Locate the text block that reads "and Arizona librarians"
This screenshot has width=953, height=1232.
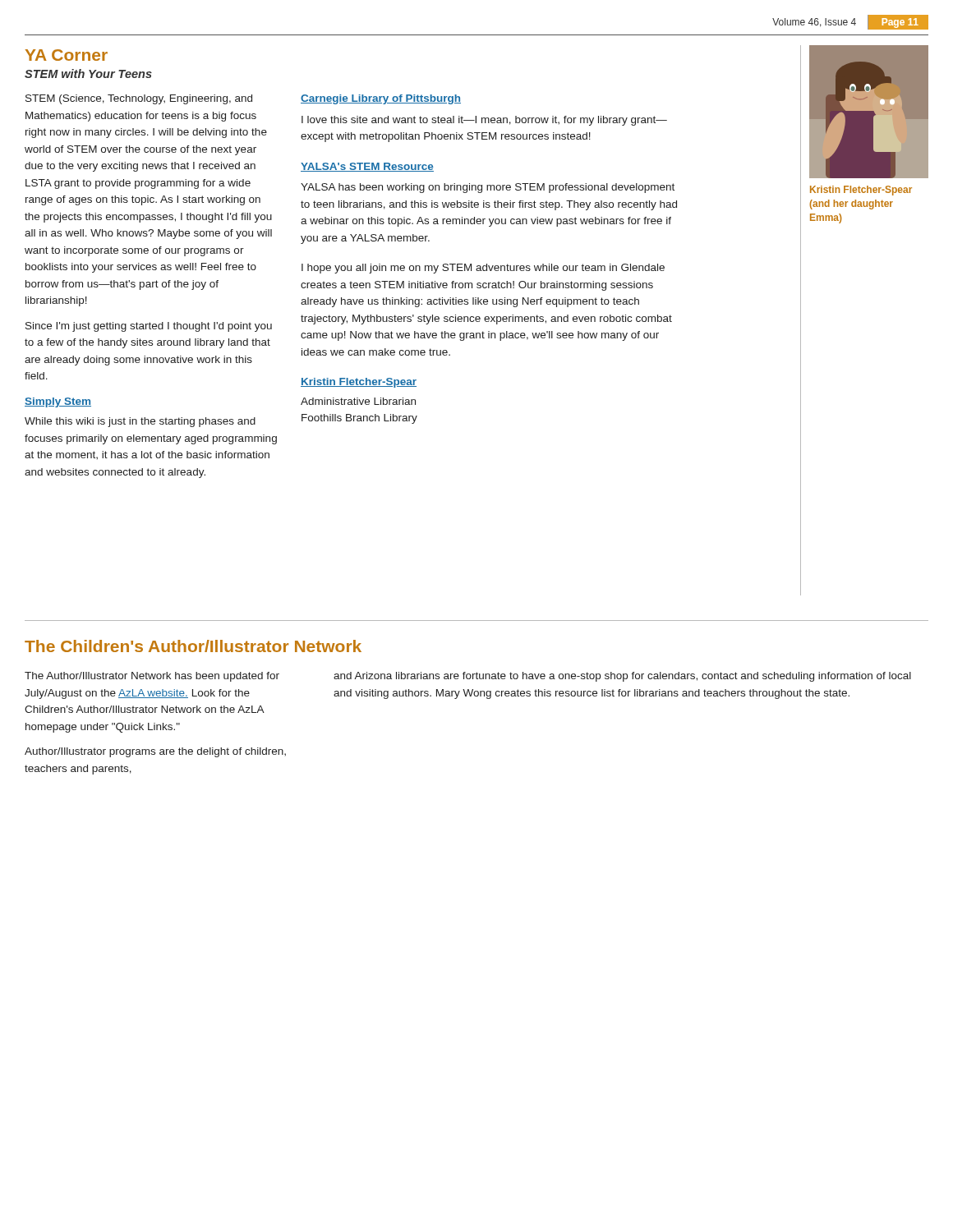click(x=622, y=684)
